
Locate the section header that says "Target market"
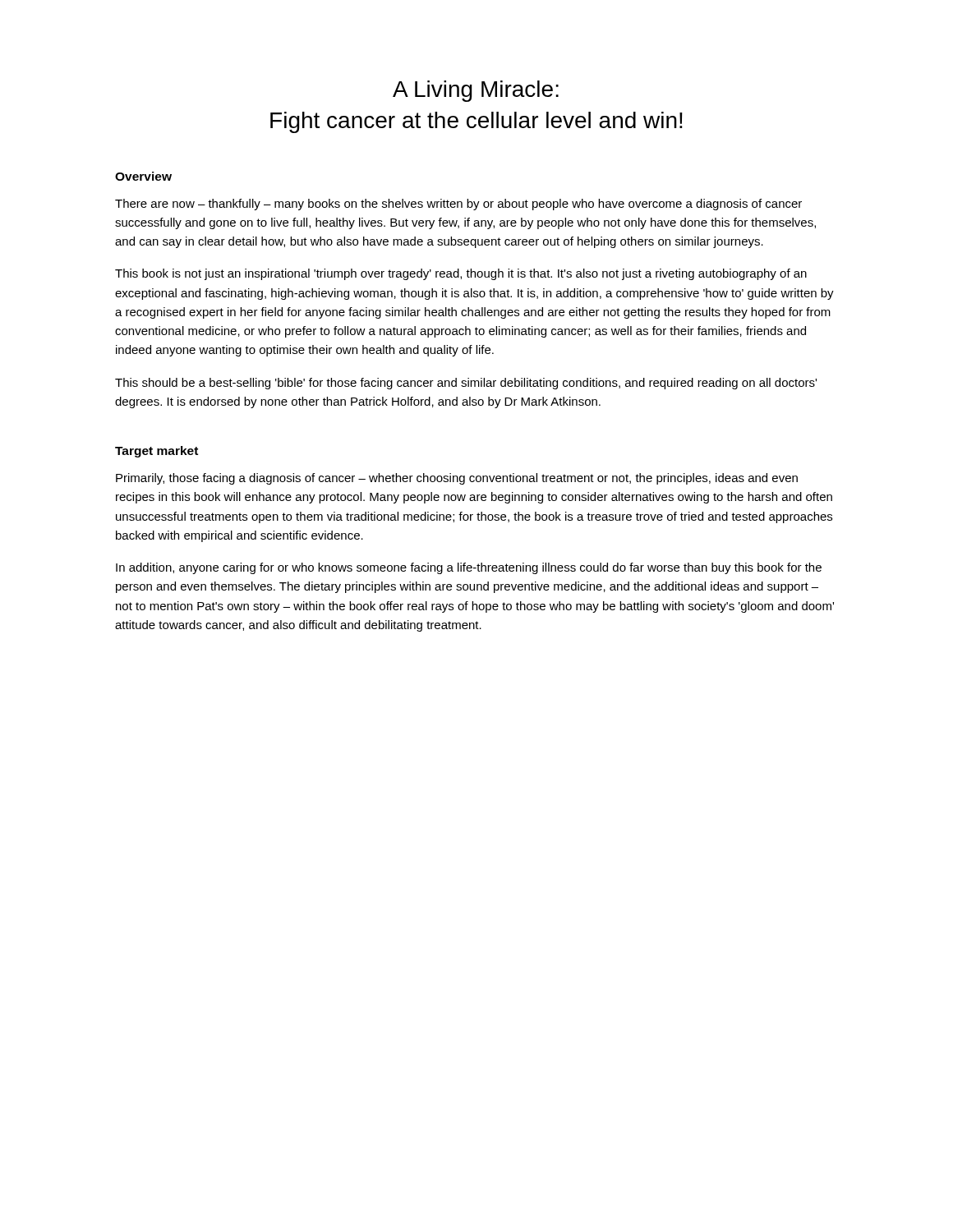coord(157,451)
